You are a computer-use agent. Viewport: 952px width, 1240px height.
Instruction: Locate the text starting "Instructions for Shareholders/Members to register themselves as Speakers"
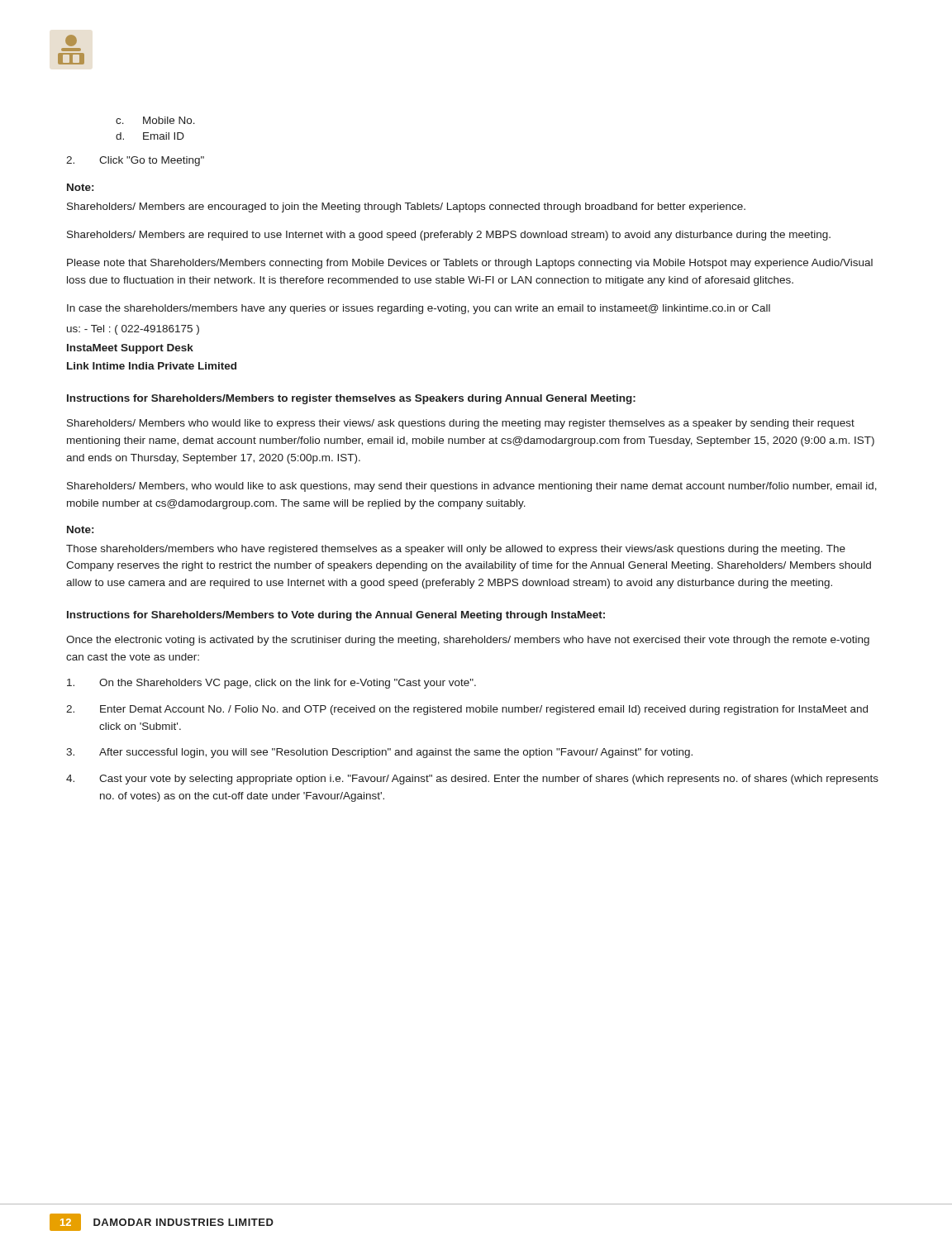coord(351,398)
